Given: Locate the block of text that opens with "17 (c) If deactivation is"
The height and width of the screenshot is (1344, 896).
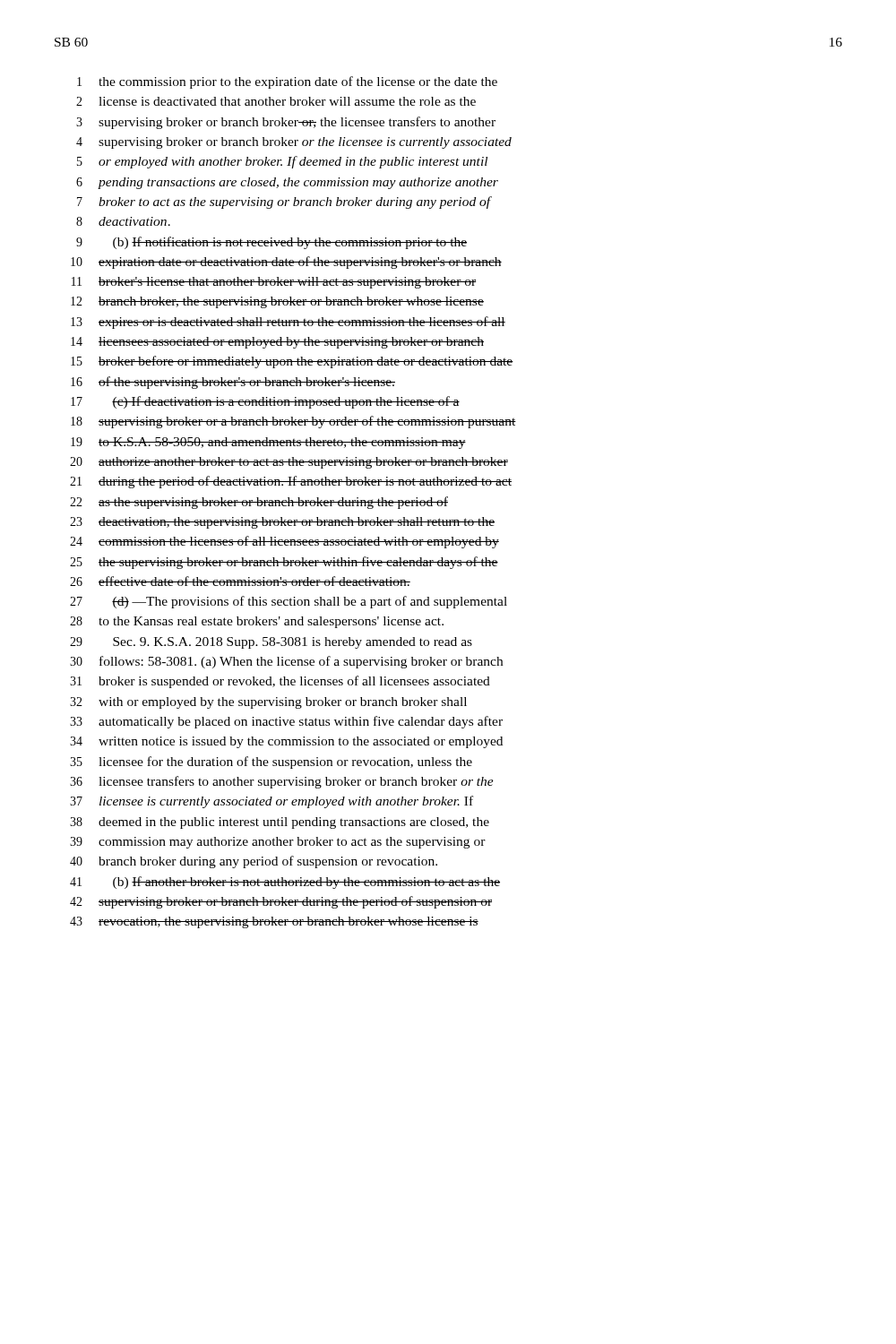Looking at the screenshot, I should click(448, 492).
